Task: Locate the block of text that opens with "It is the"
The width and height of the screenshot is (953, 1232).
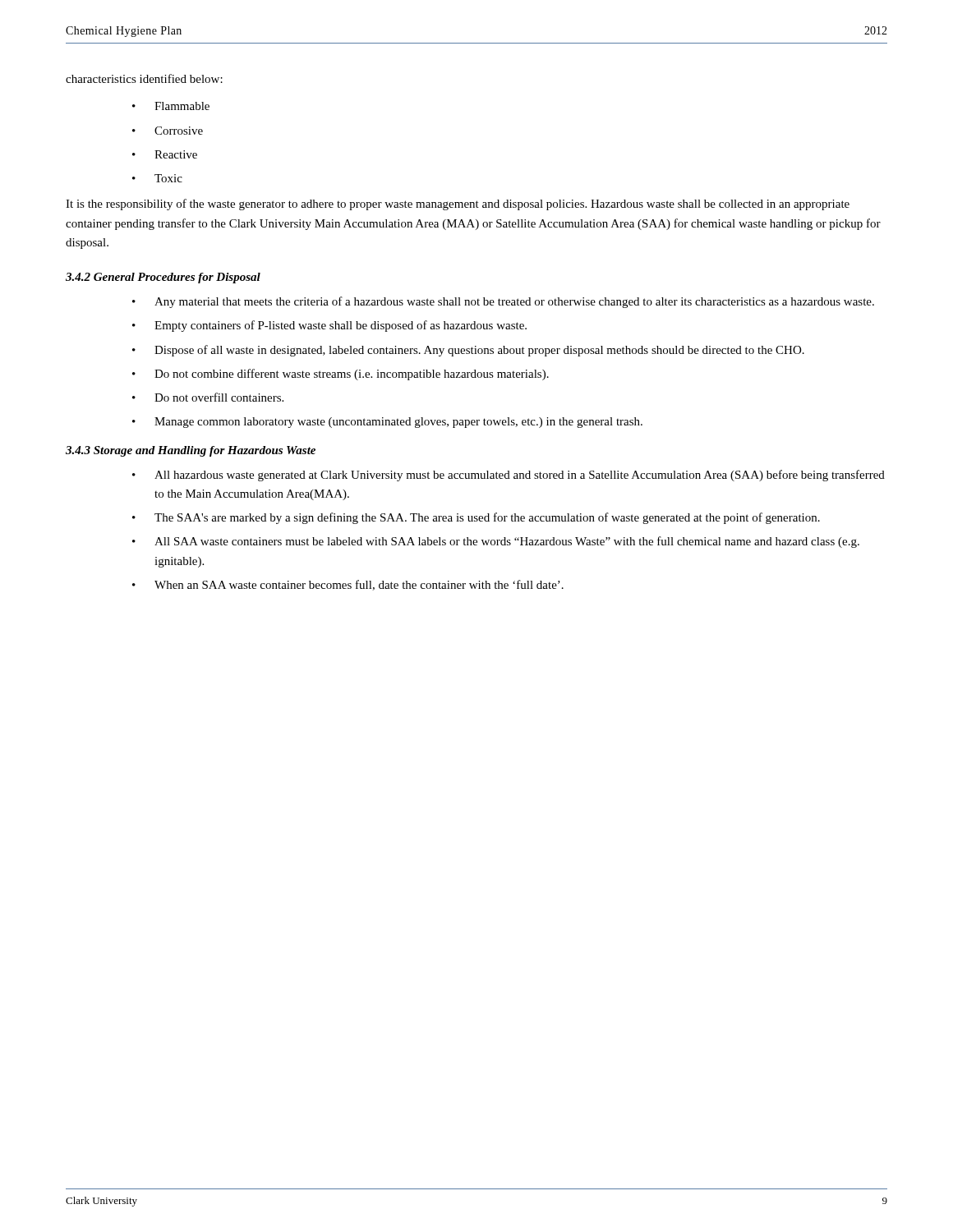Action: (473, 223)
